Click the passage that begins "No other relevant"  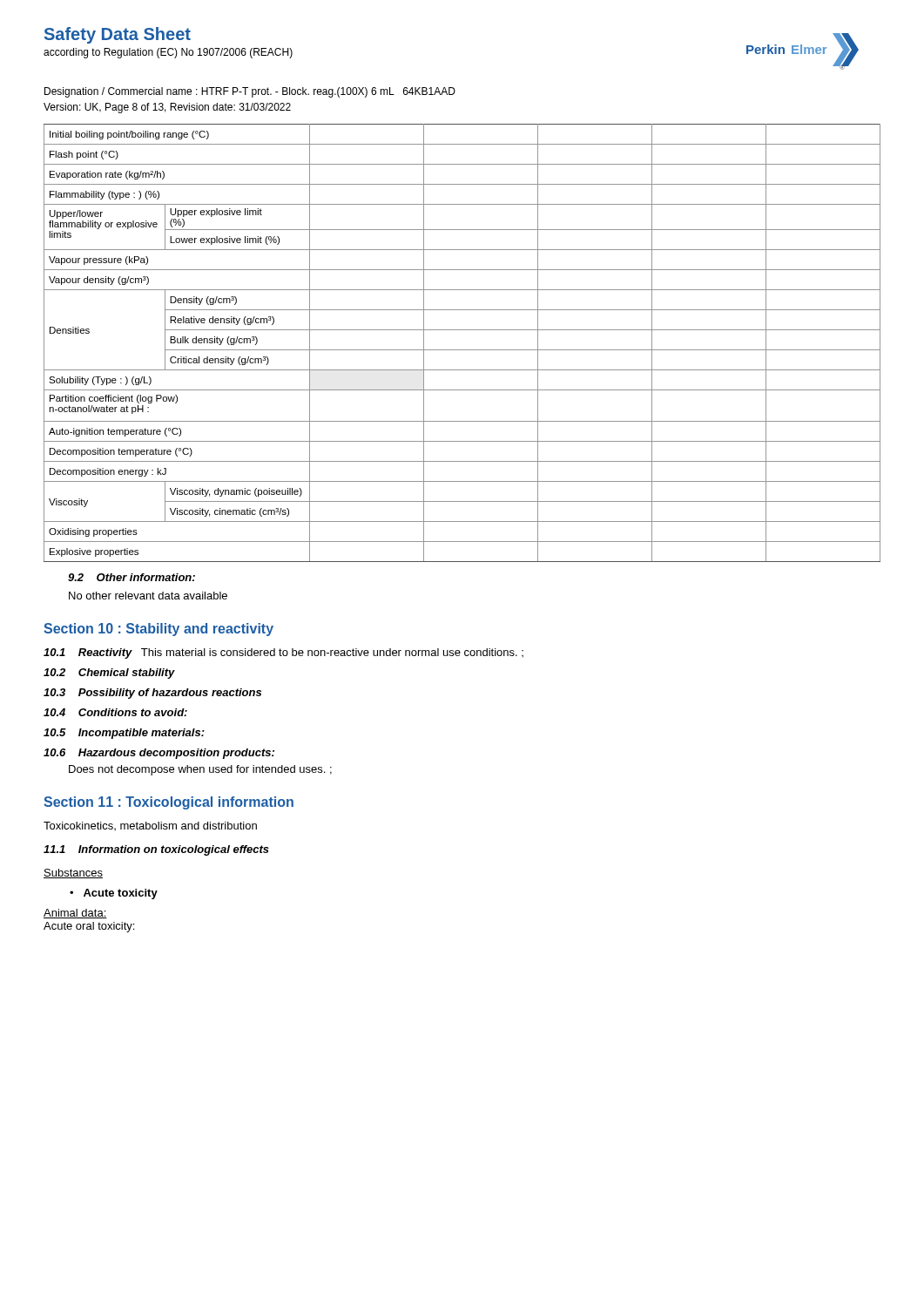coord(148,596)
